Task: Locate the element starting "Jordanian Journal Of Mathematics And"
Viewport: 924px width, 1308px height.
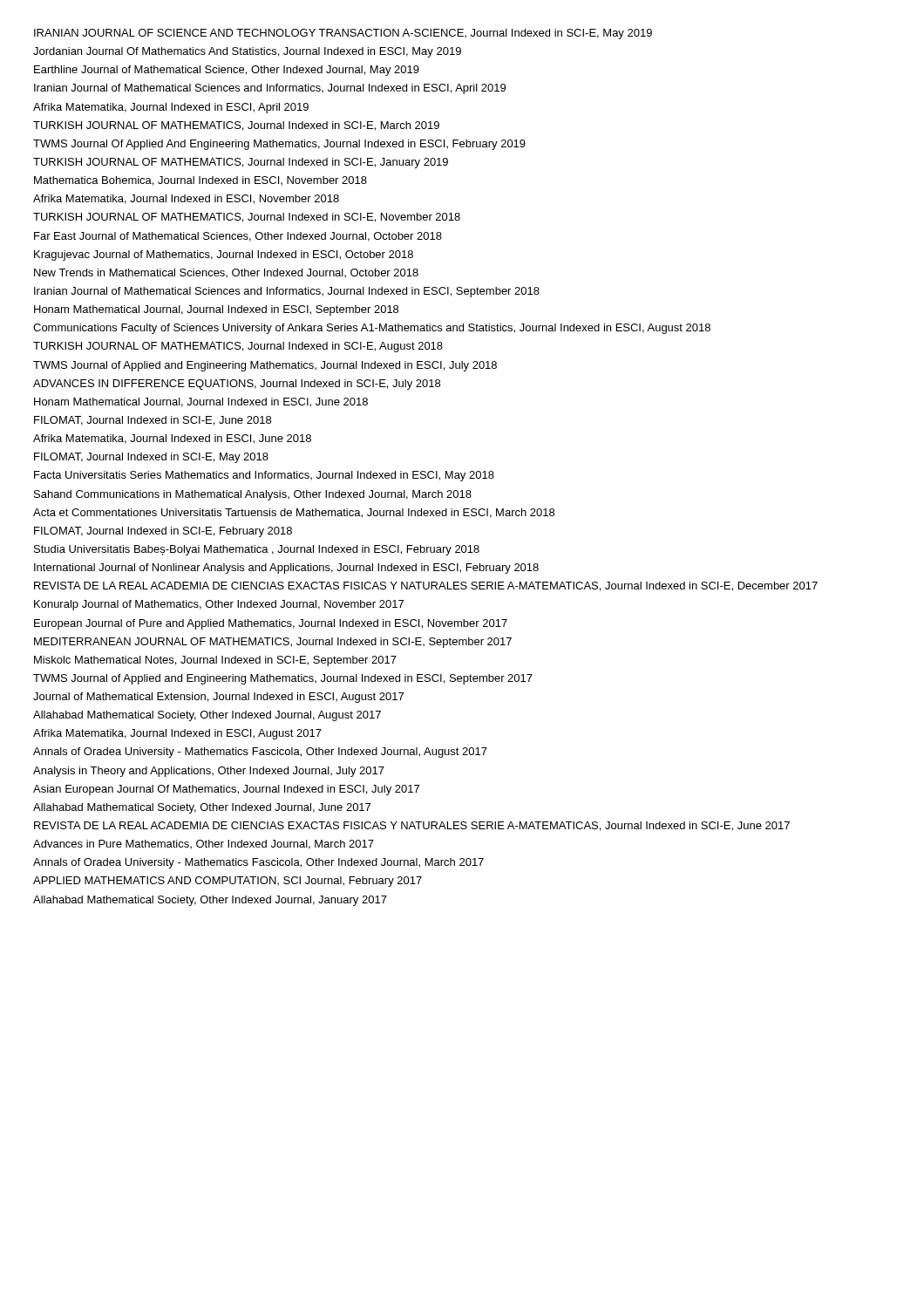Action: 247,51
